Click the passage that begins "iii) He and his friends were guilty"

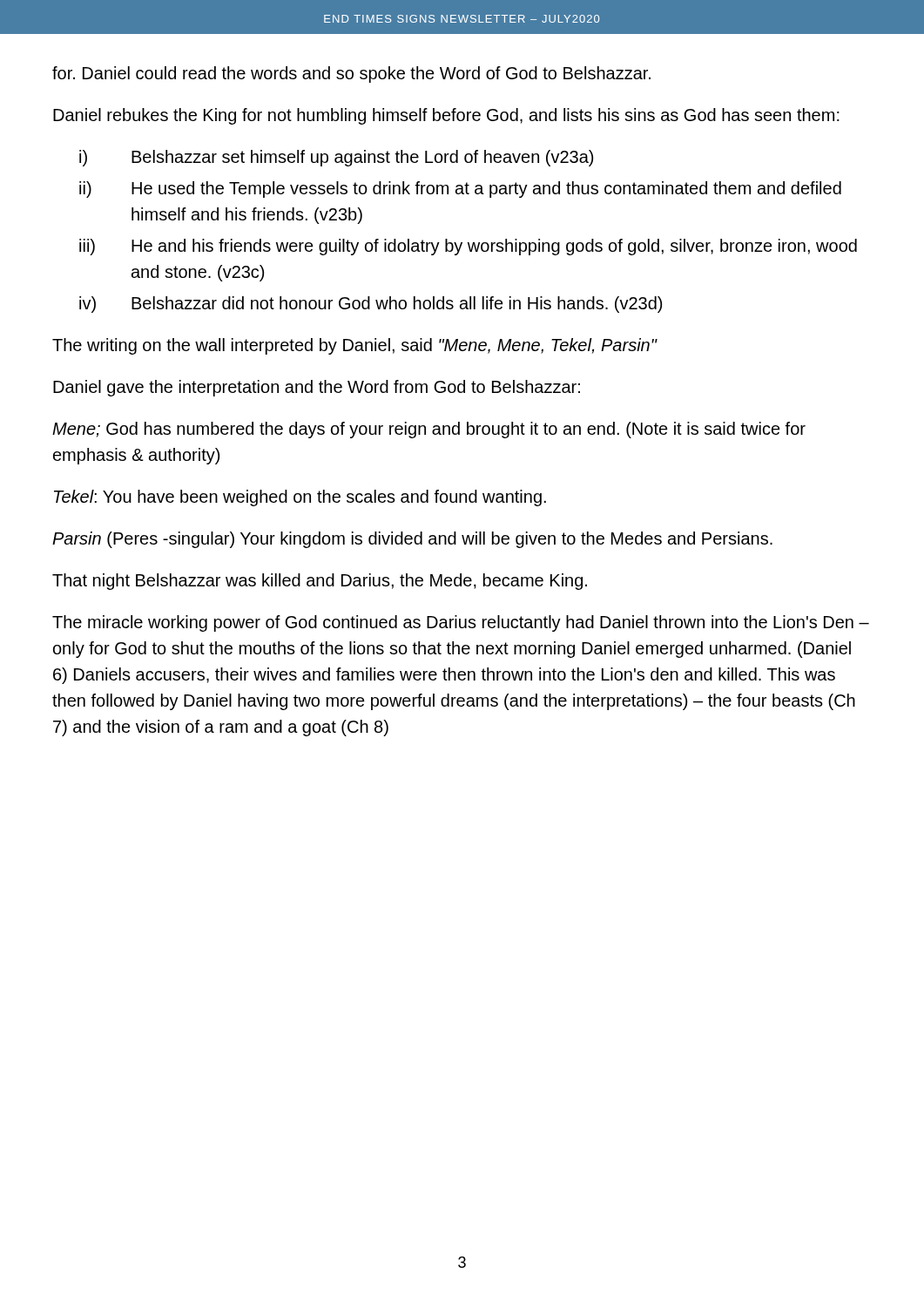point(462,259)
